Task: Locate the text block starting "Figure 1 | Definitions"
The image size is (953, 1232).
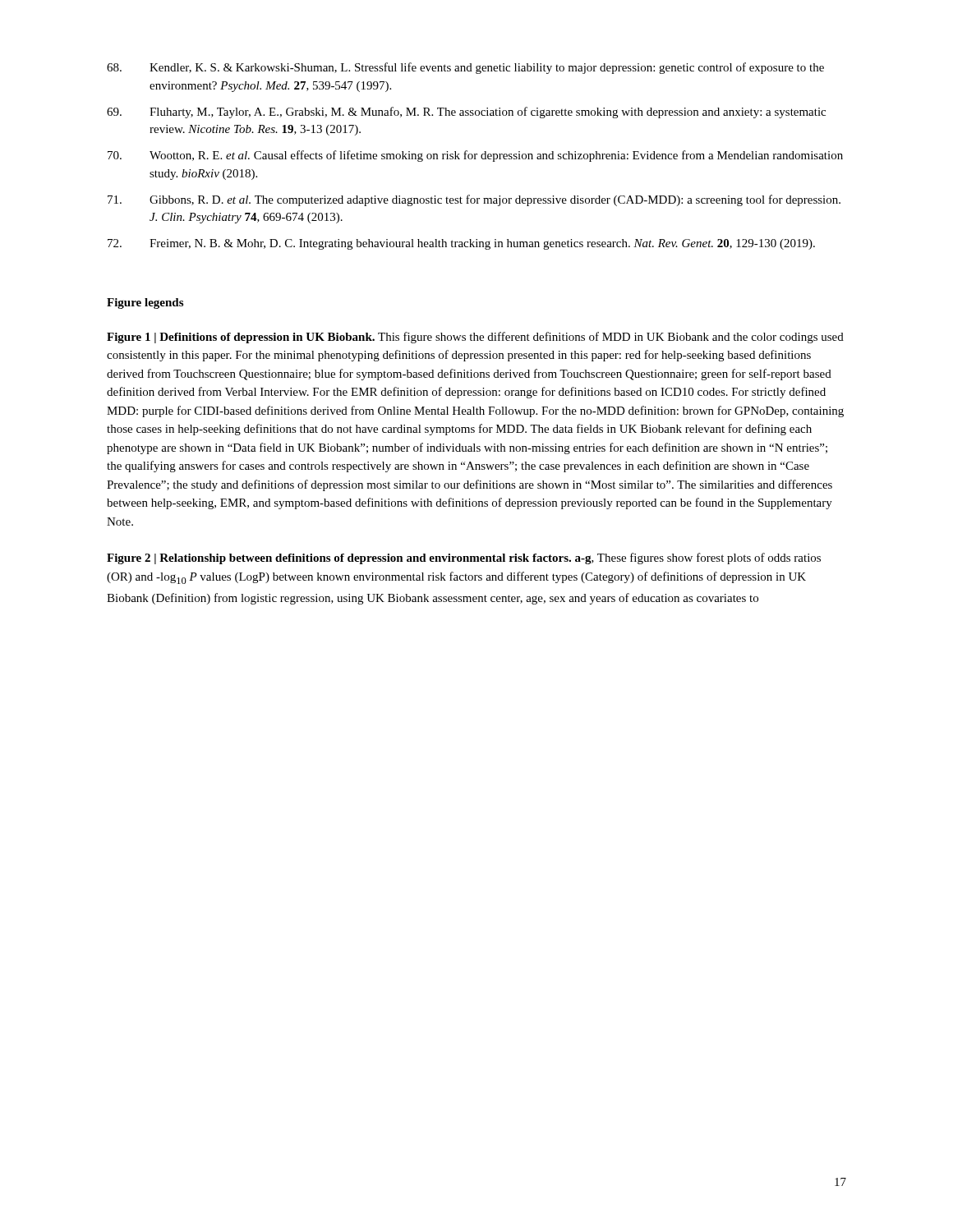Action: tap(476, 429)
